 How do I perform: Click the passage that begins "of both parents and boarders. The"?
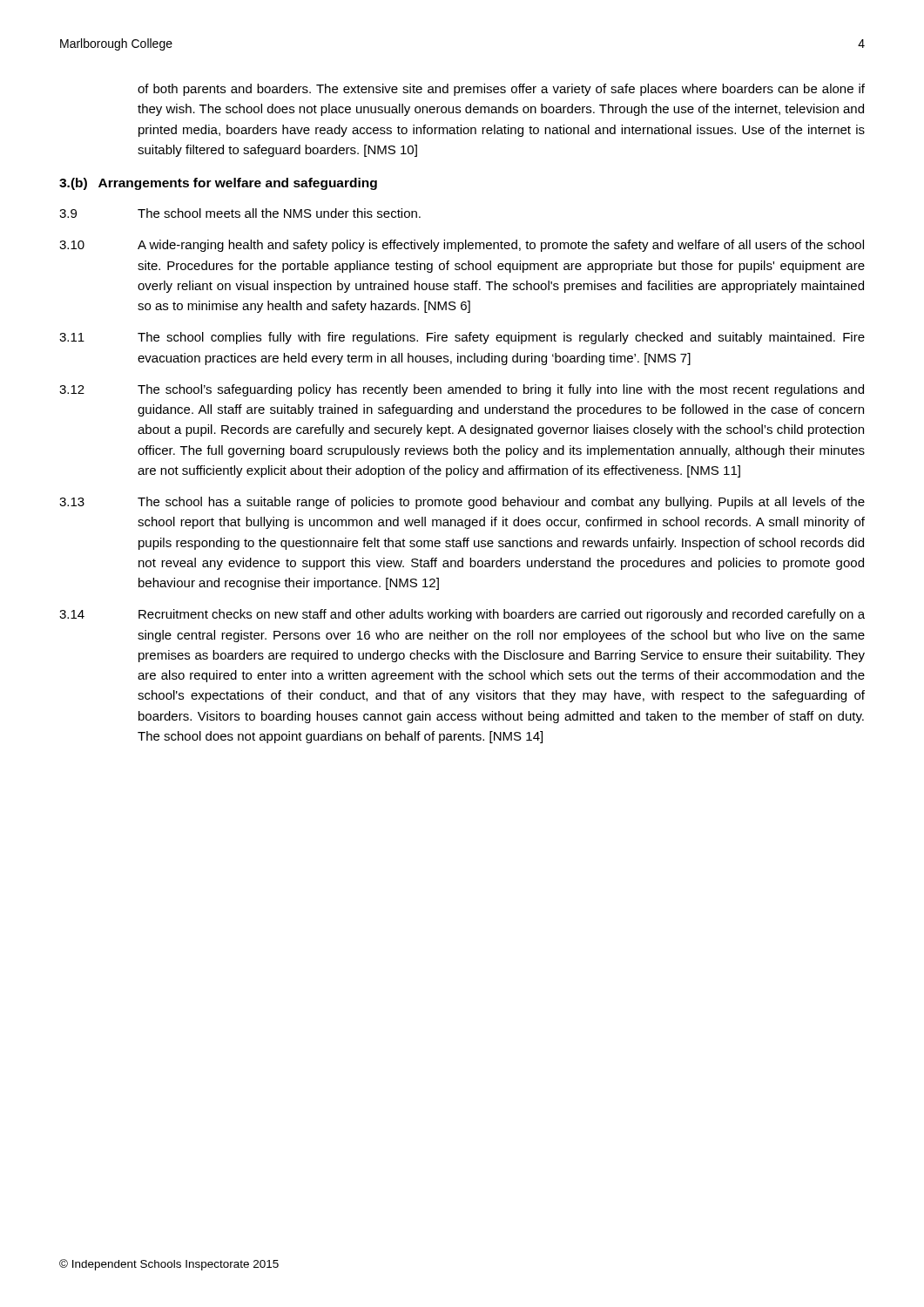click(x=501, y=119)
